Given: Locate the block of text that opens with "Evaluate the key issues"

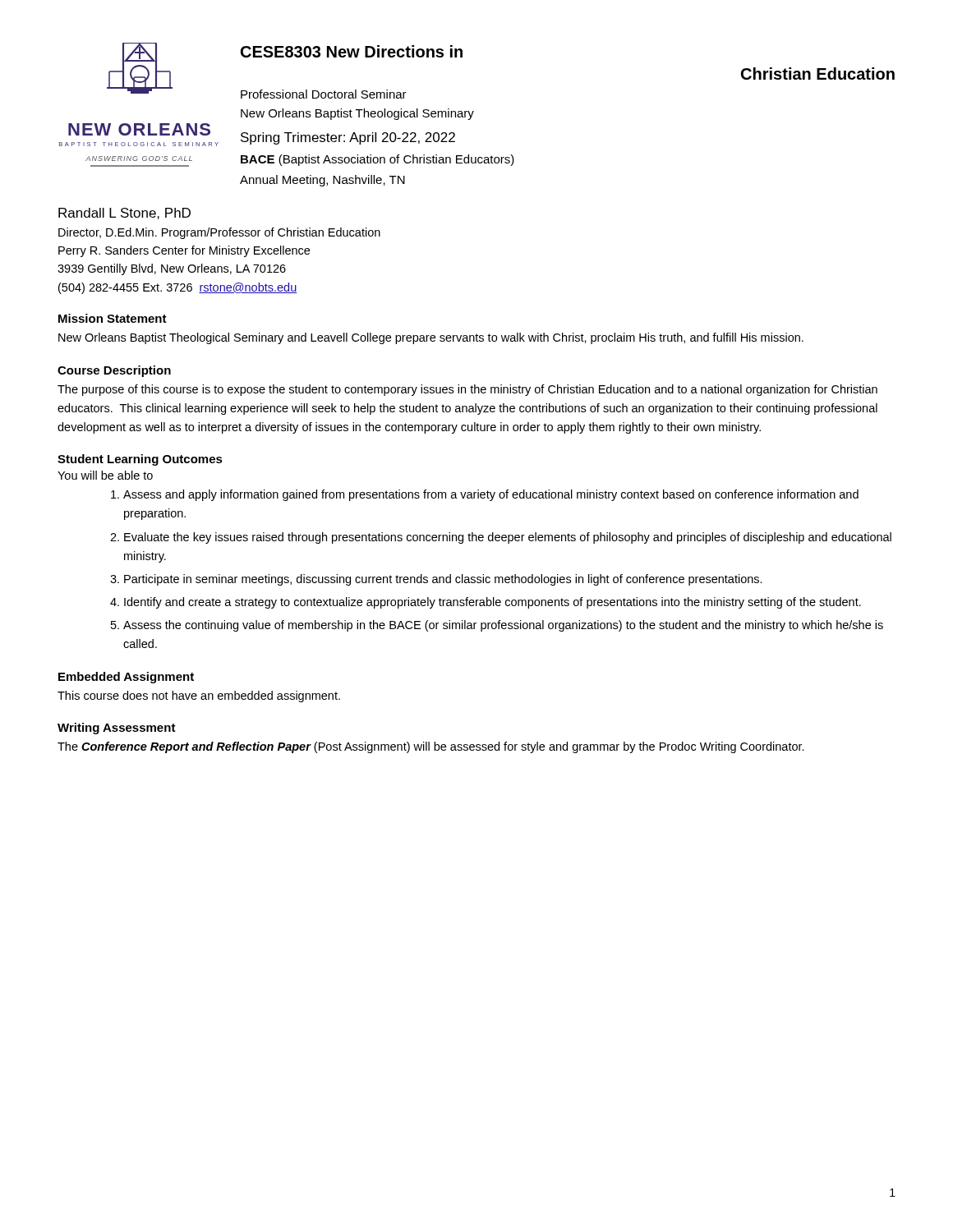Looking at the screenshot, I should coord(508,546).
